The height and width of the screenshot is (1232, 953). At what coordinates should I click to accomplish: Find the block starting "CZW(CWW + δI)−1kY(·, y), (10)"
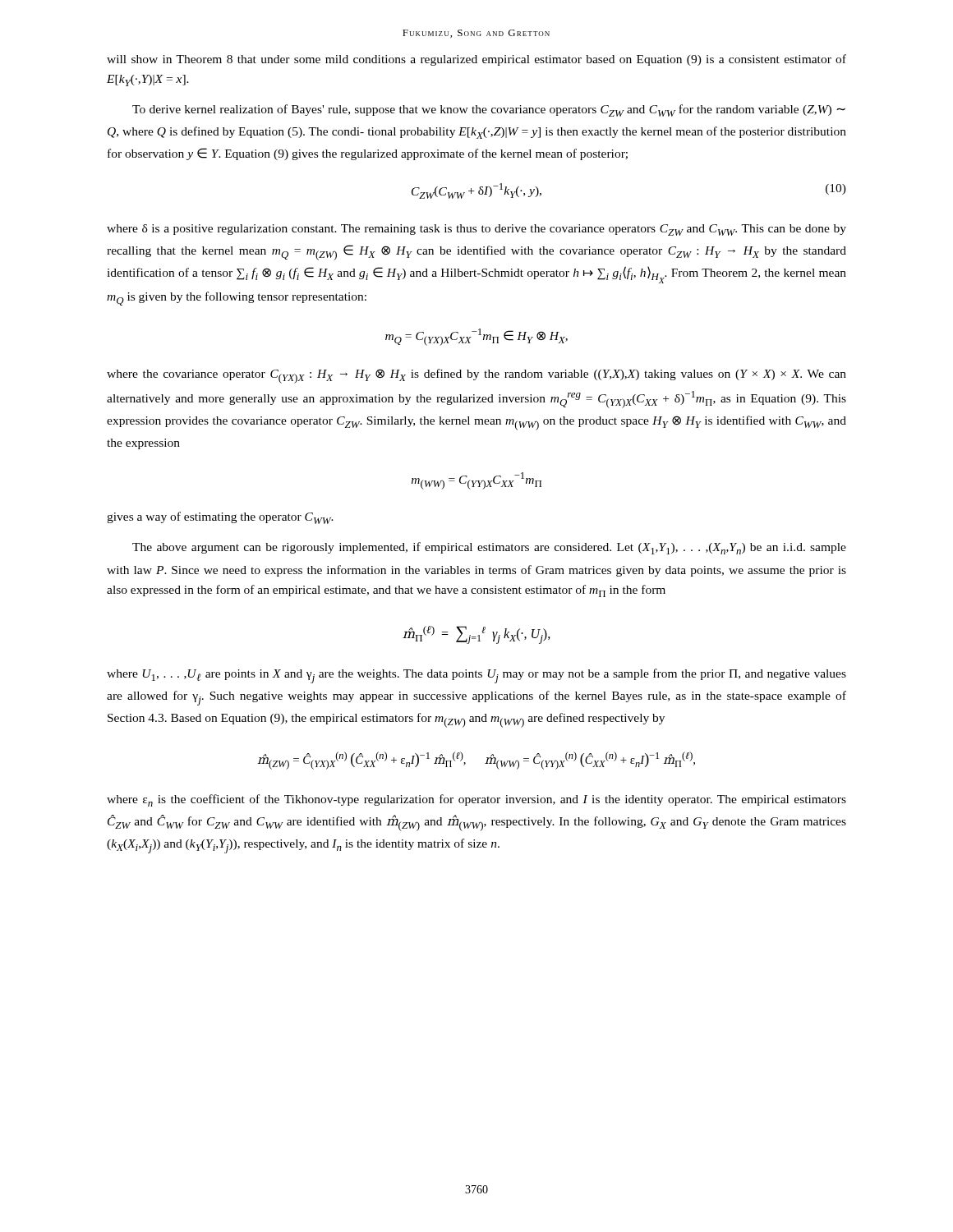coord(486,191)
